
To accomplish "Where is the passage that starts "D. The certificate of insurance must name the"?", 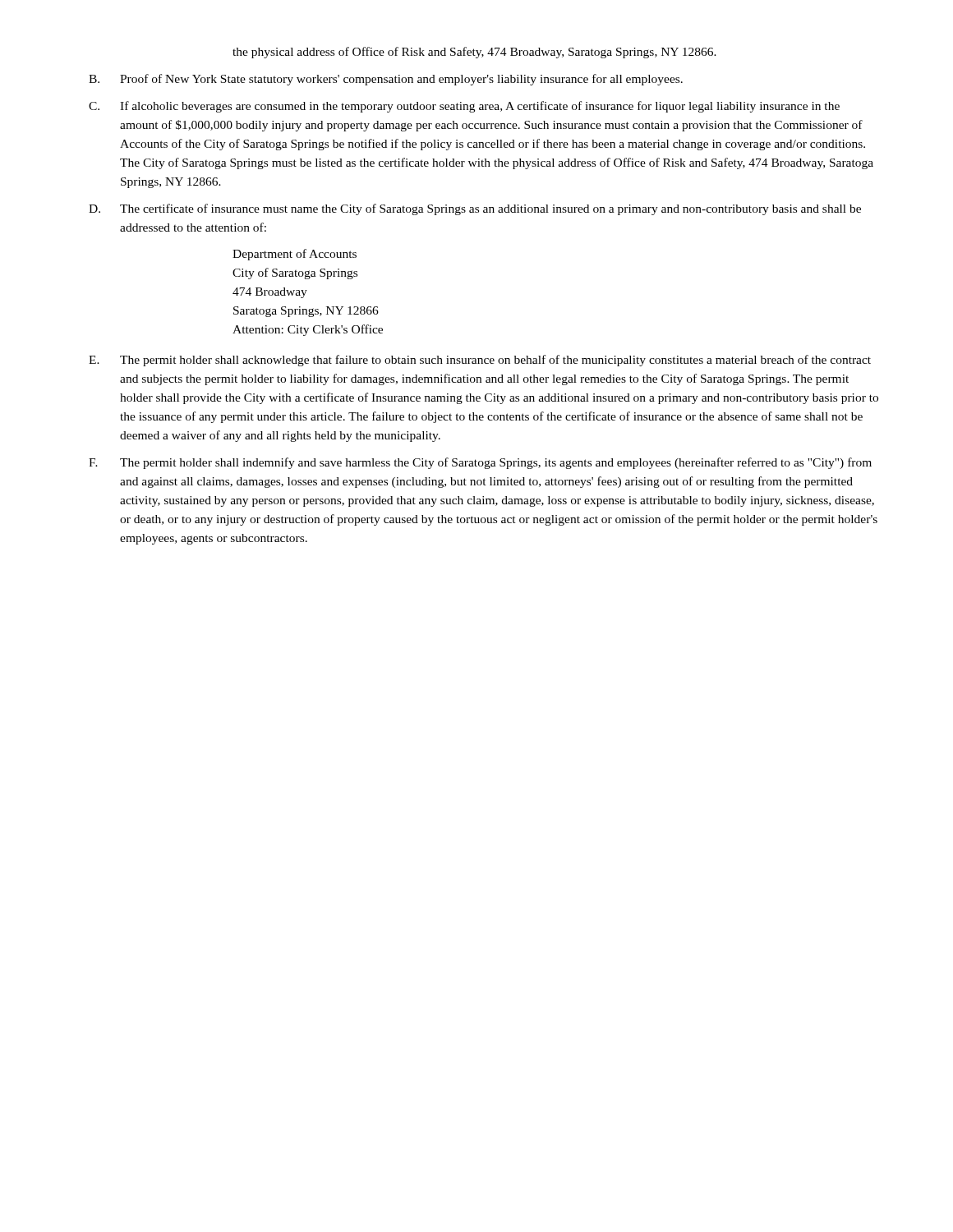I will click(485, 218).
